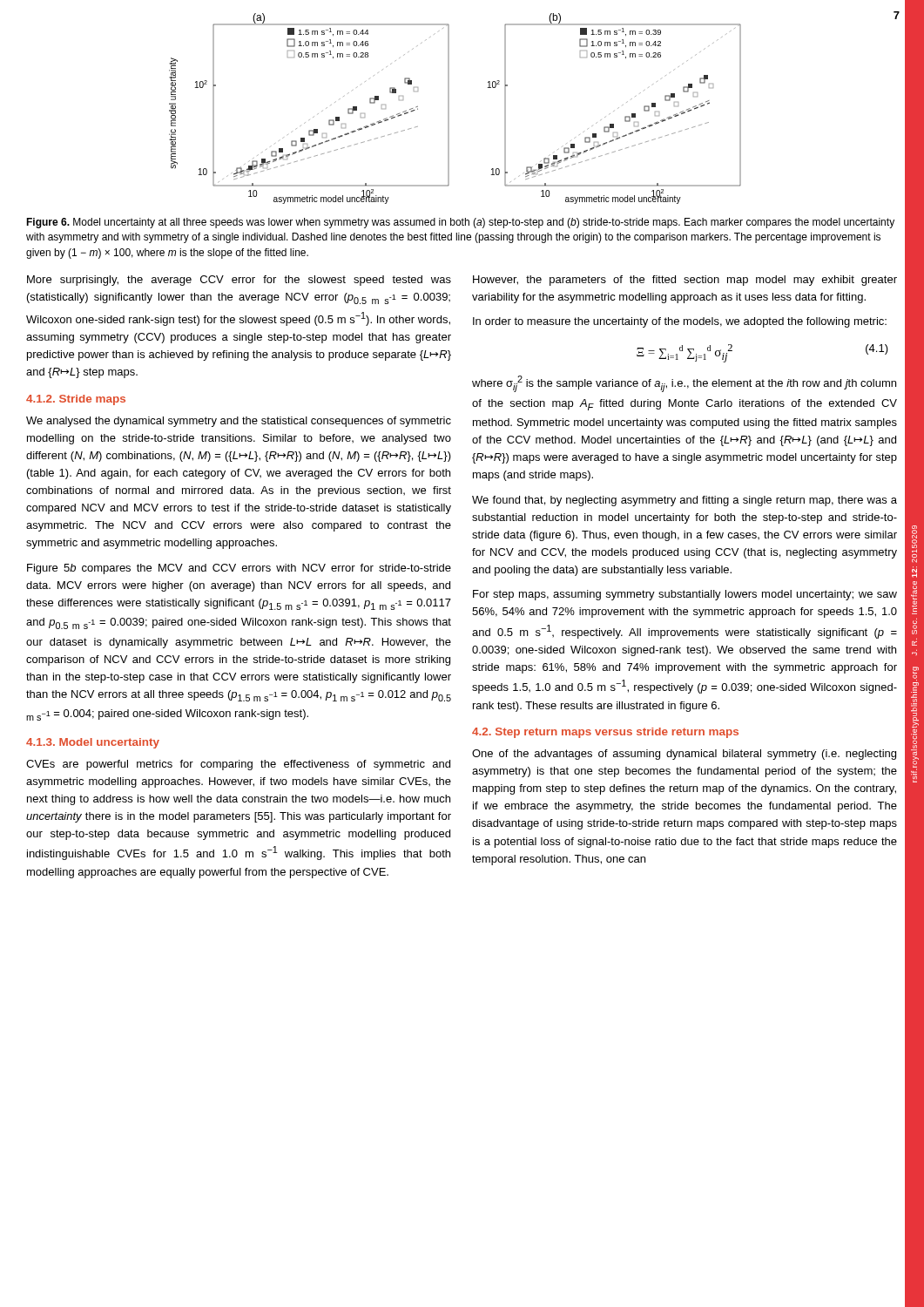Click on the text block containing "We analysed the dynamical symmetry and the statistical"

coord(239,568)
